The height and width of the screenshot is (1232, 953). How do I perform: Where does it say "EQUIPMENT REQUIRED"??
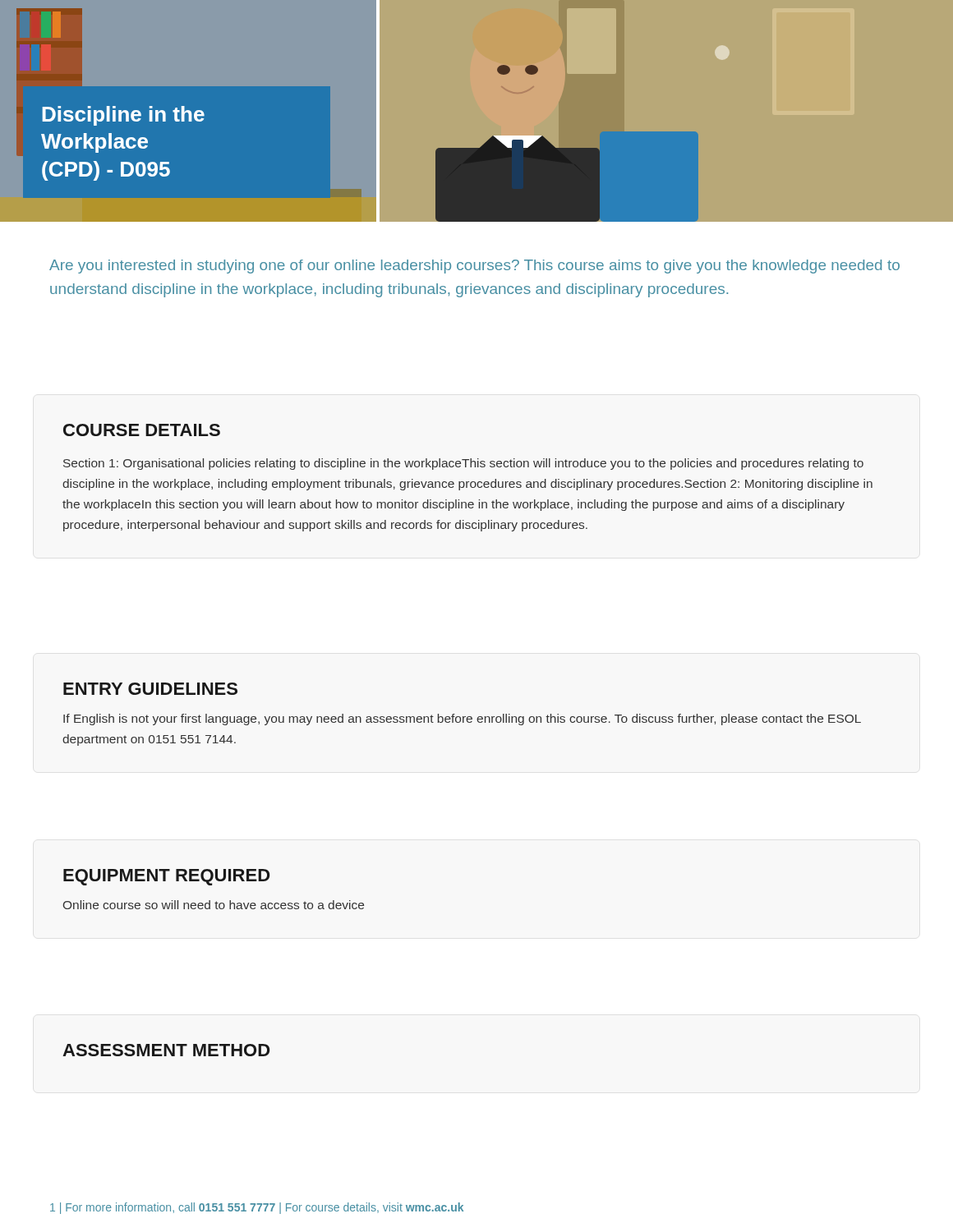pyautogui.click(x=166, y=875)
